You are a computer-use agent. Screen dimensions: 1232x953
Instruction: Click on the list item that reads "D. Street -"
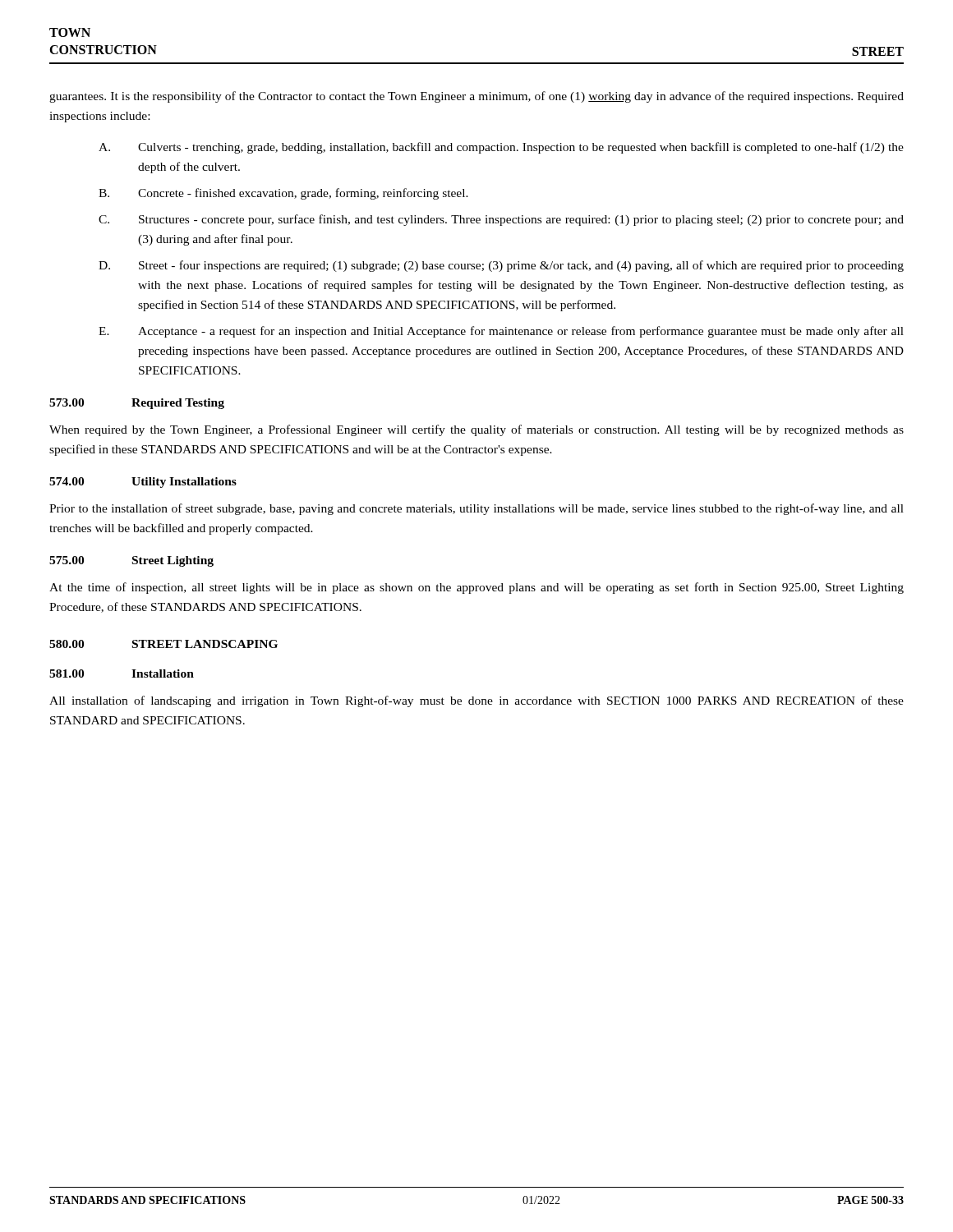coord(501,285)
